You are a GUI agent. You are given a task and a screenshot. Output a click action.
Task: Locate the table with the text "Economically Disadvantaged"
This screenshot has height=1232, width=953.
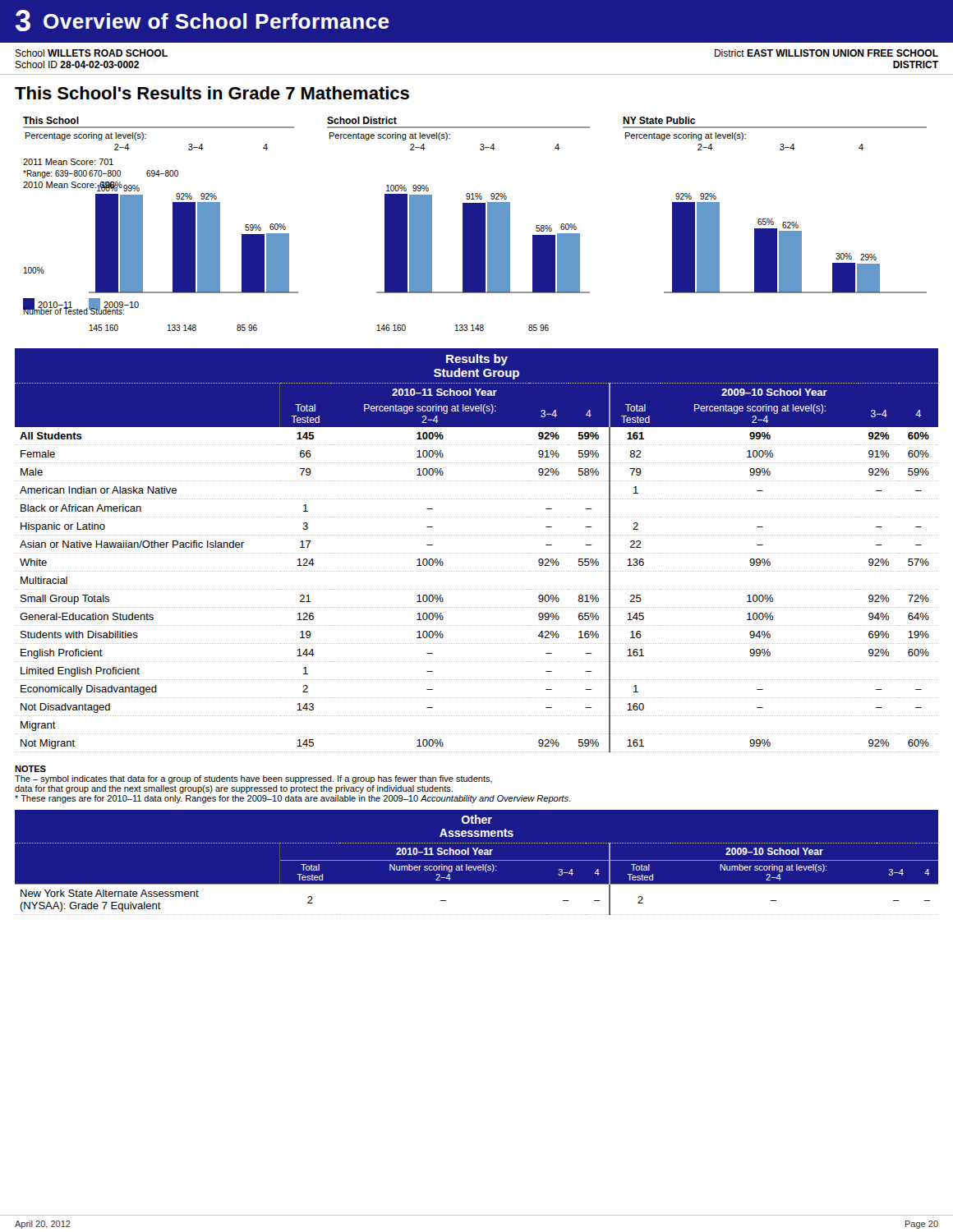[476, 550]
